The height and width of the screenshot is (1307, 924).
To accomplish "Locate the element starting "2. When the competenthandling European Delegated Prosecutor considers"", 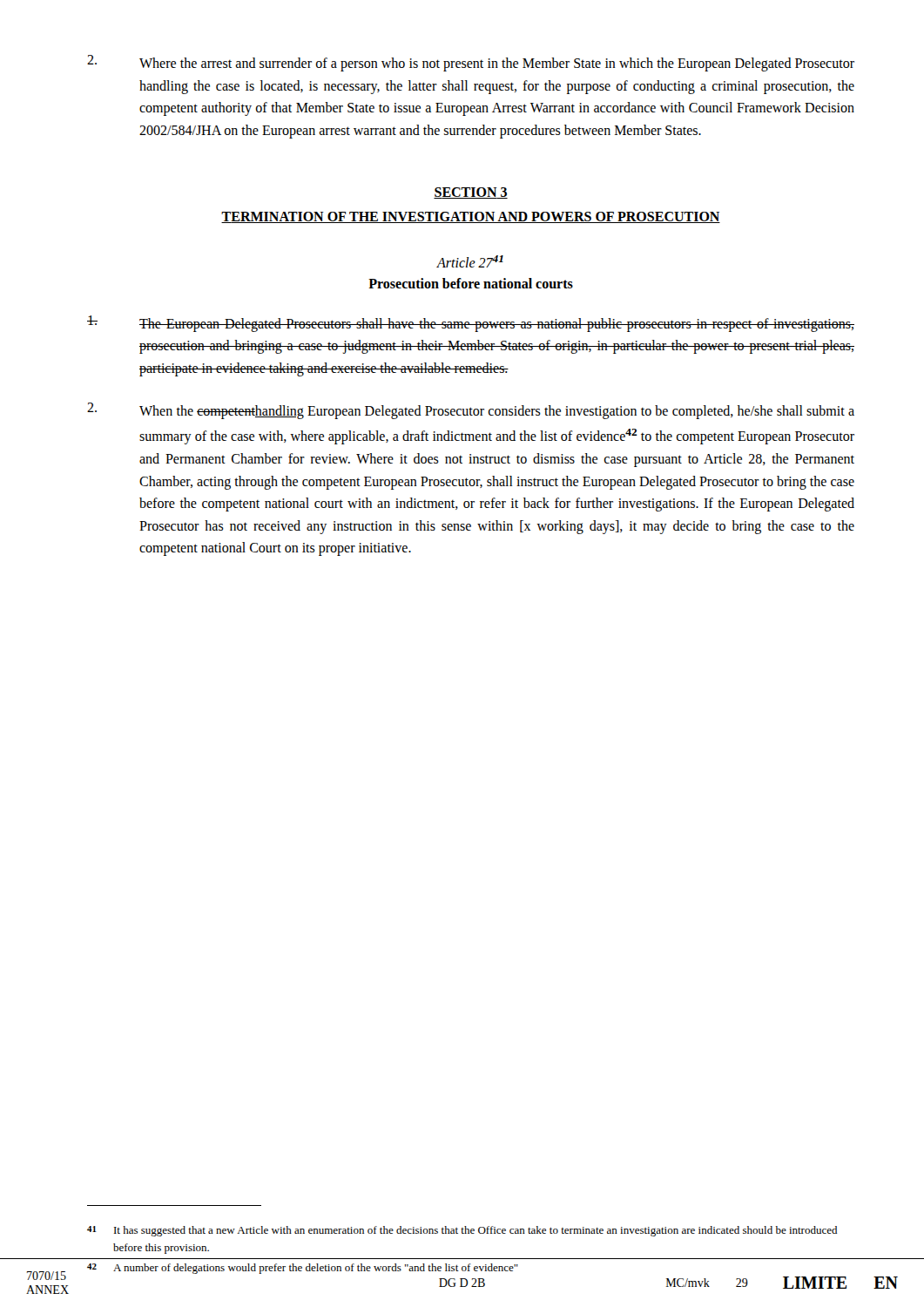I will 471,480.
